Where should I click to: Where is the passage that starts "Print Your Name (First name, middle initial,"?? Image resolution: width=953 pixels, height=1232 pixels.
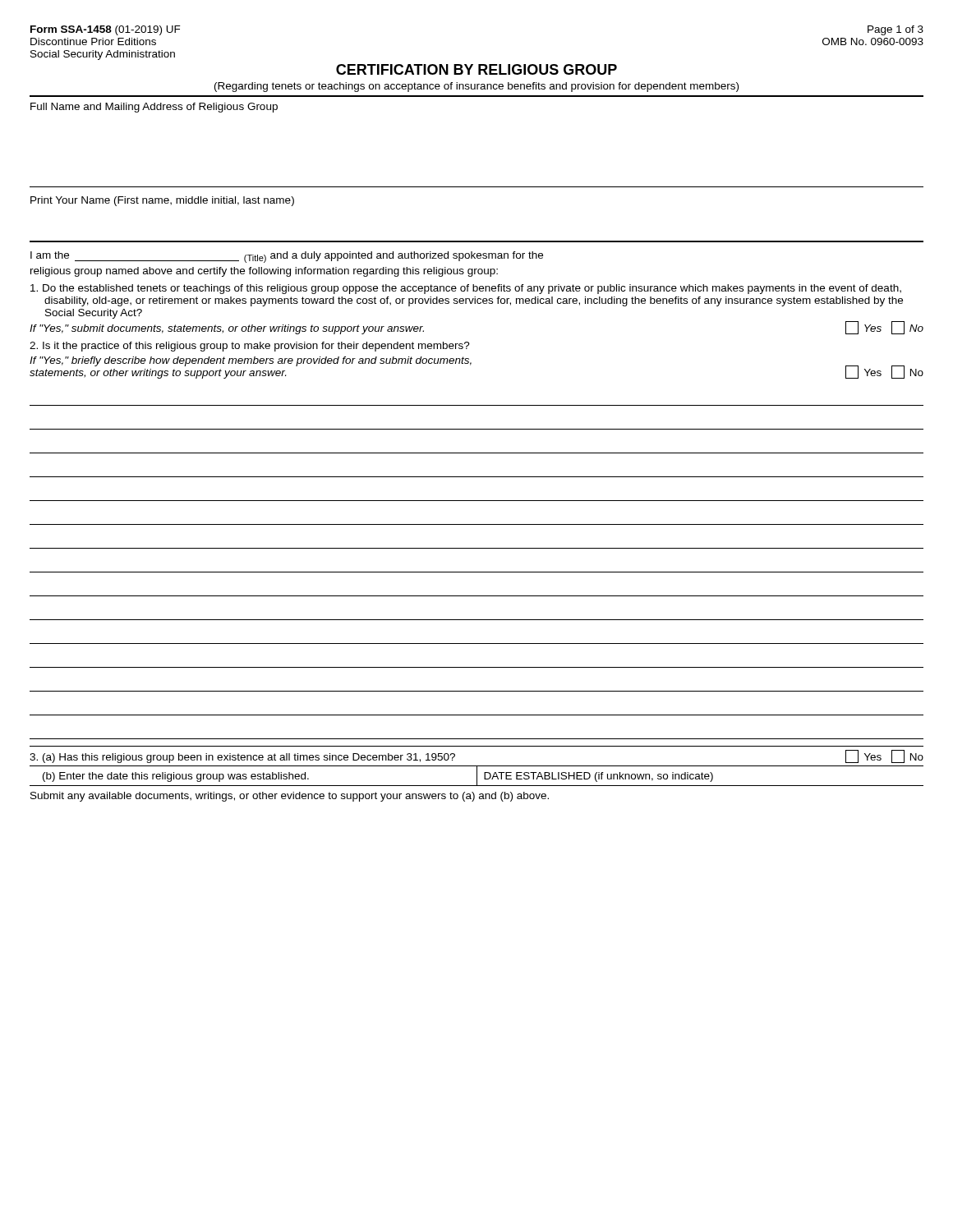pos(162,200)
